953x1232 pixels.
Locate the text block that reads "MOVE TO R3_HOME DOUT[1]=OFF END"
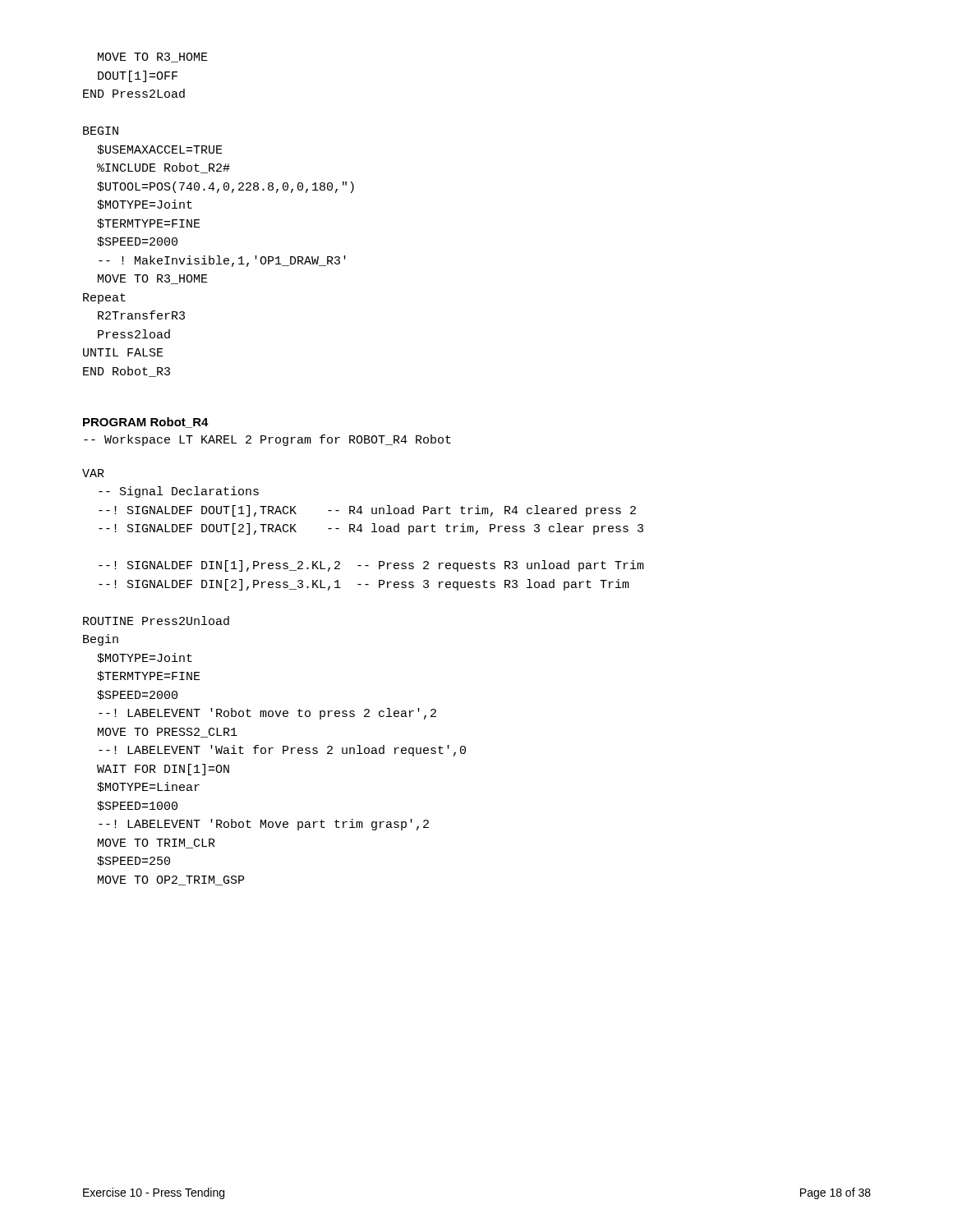[153, 57]
